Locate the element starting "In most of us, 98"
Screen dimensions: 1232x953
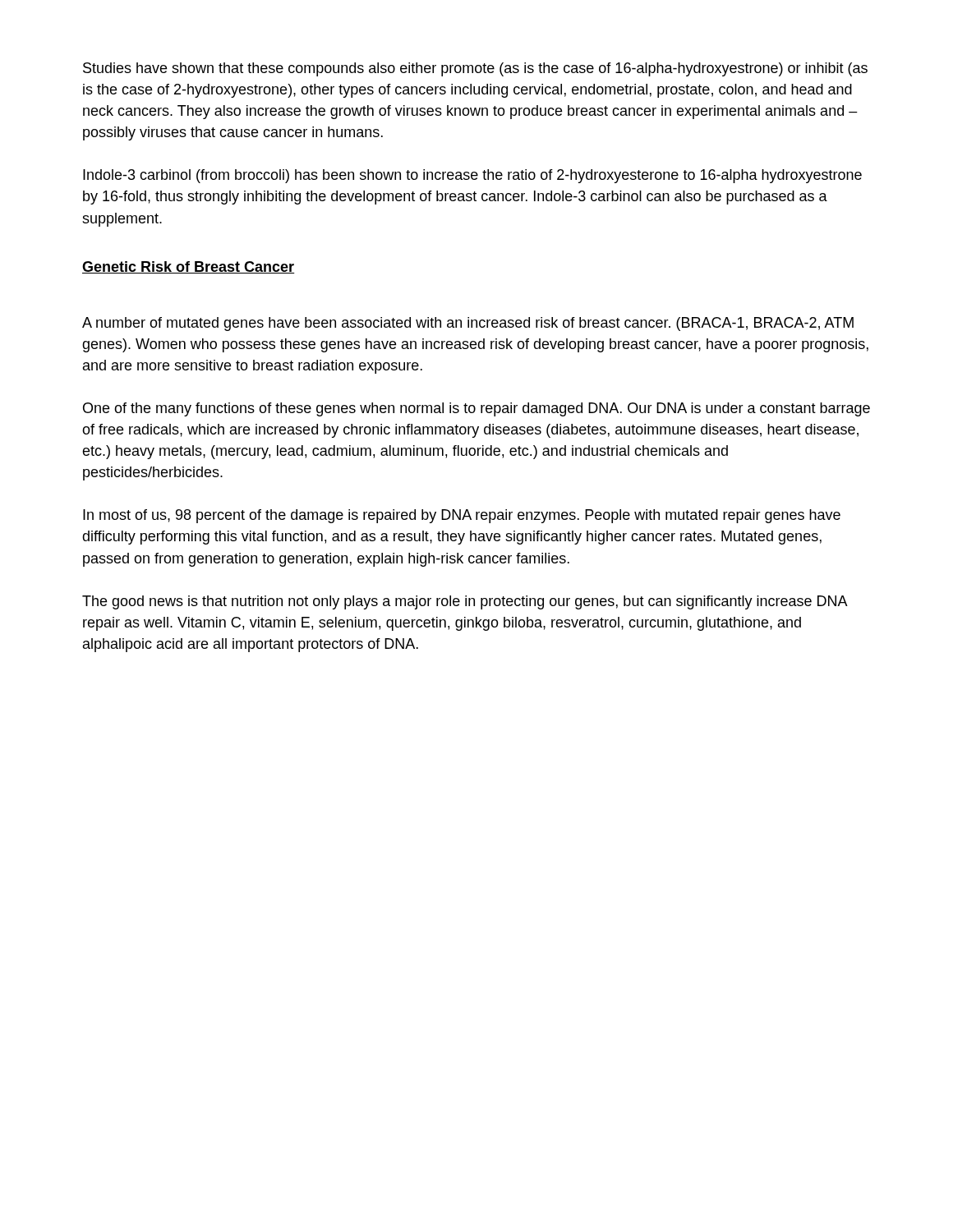pos(461,537)
